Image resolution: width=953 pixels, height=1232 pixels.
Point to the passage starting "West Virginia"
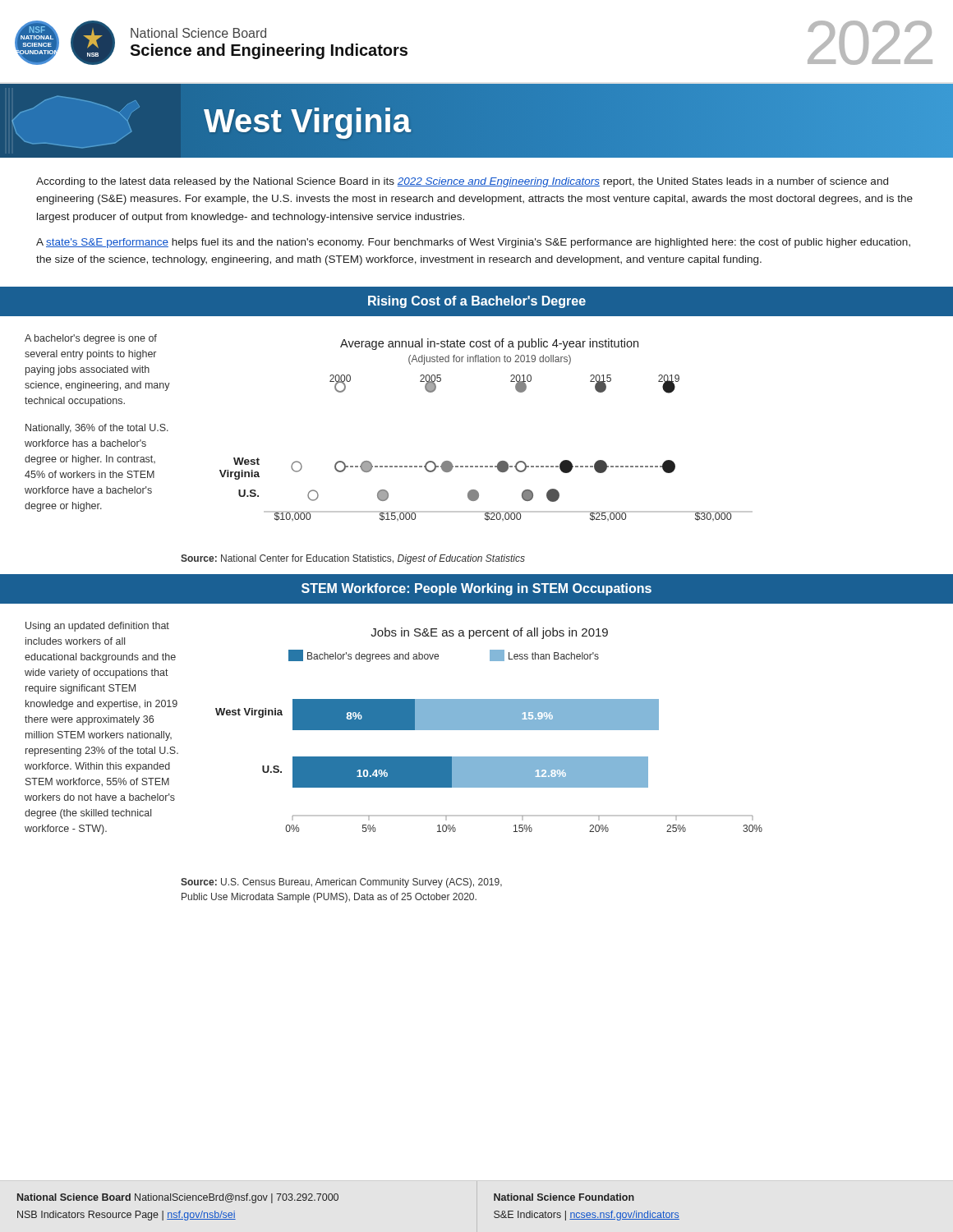205,121
